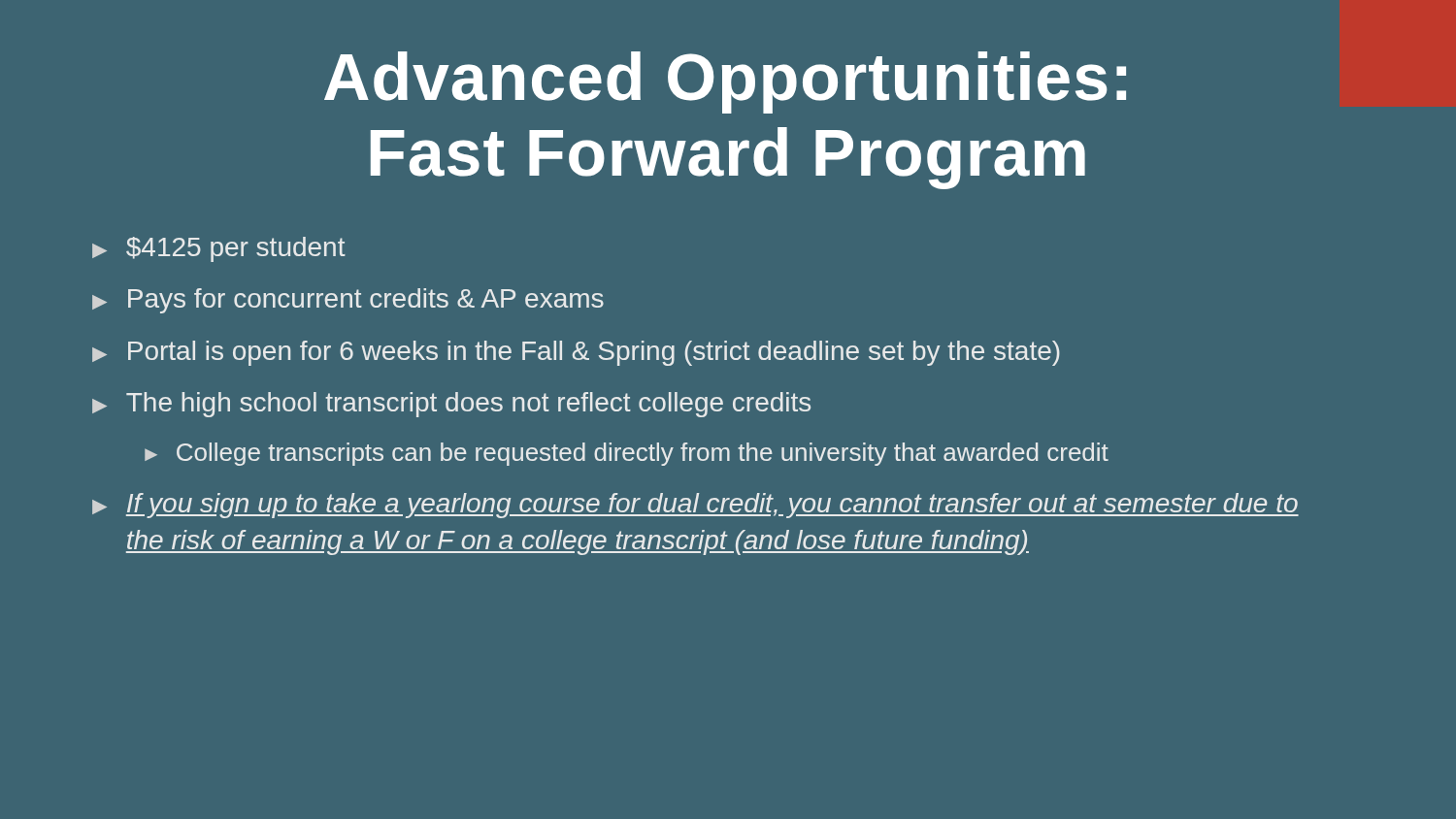Locate the block of text that opens with "► Pays for"

(348, 301)
